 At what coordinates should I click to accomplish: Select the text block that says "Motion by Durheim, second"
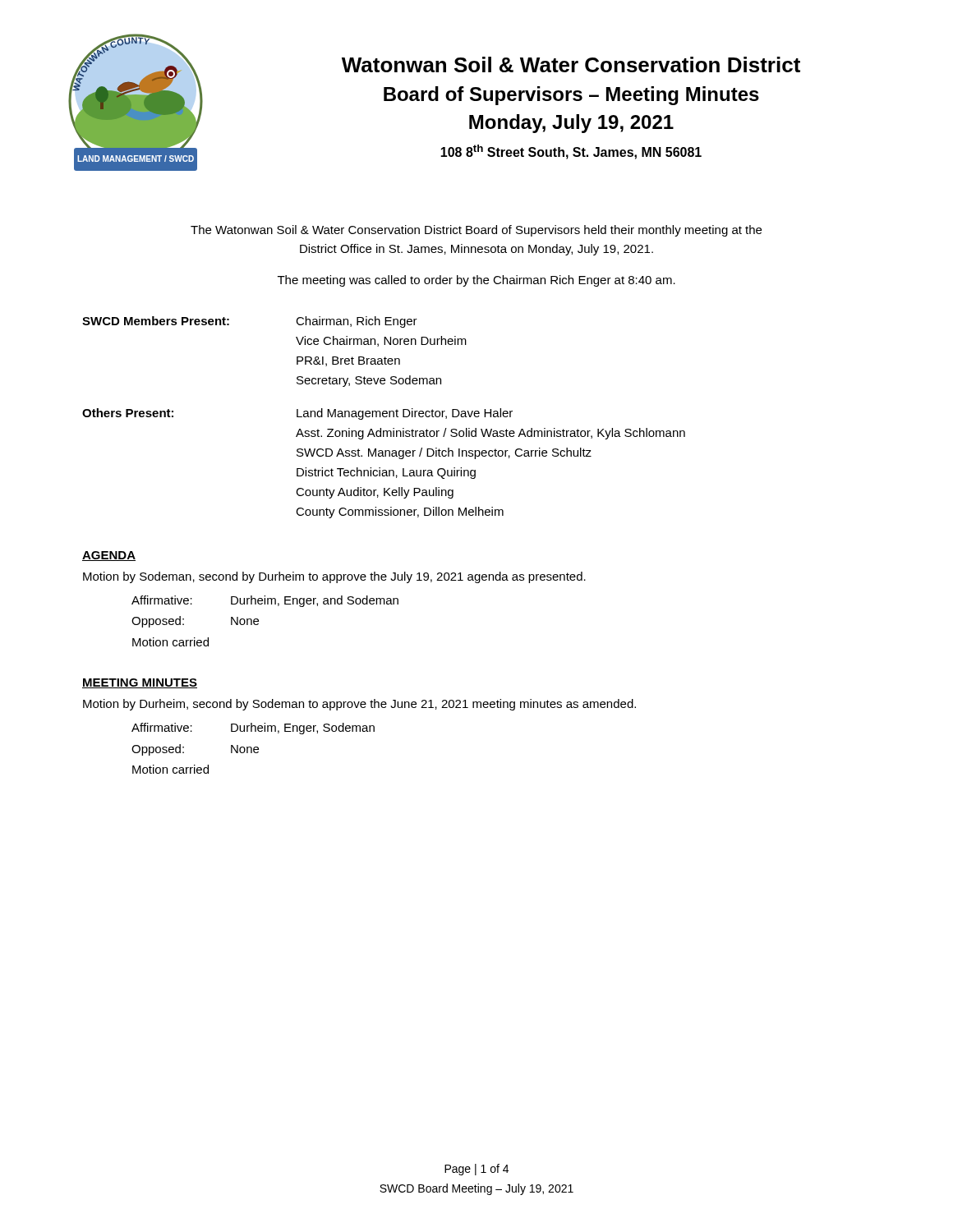[x=360, y=703]
